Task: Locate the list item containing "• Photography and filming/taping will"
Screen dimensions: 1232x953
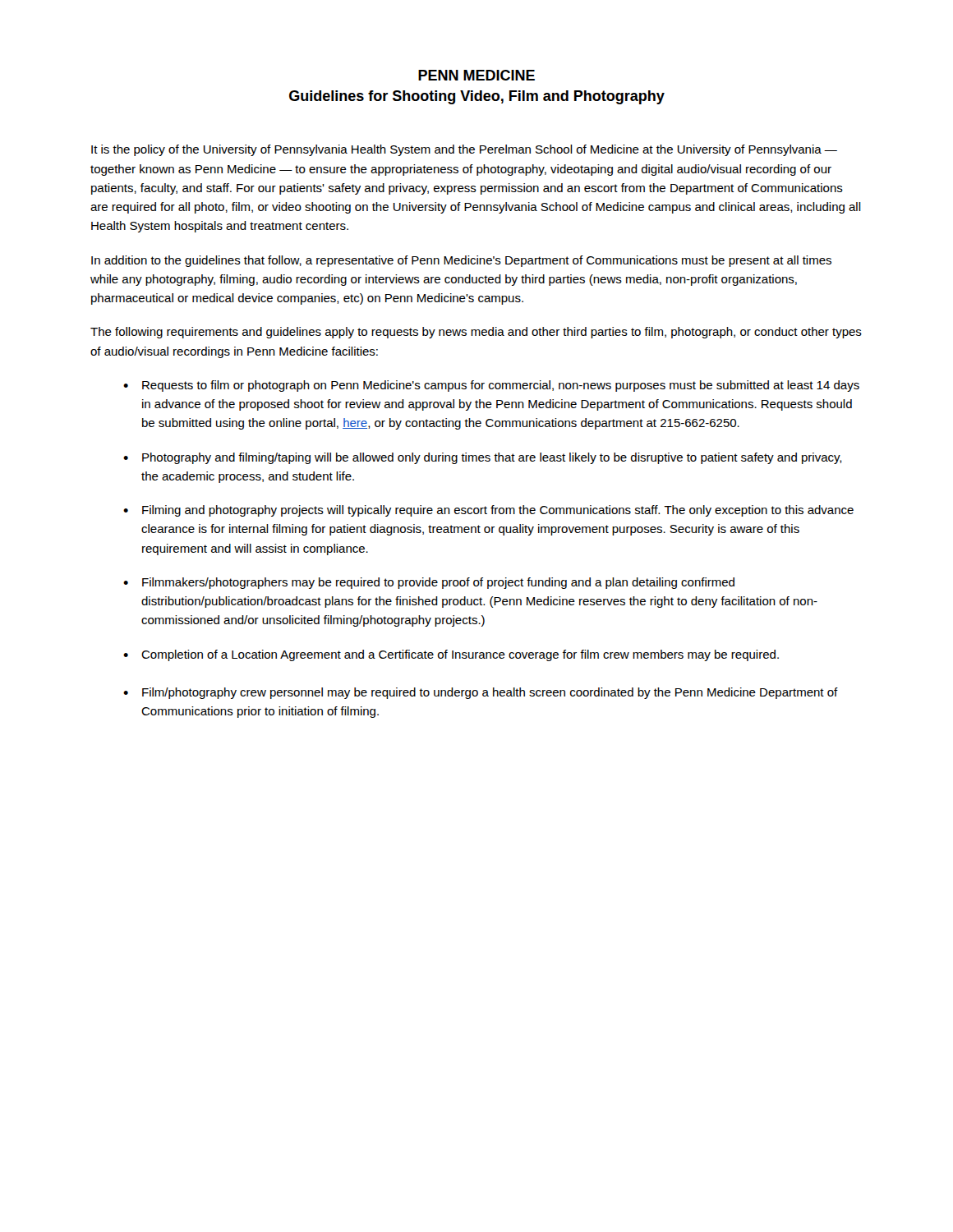Action: coord(493,466)
